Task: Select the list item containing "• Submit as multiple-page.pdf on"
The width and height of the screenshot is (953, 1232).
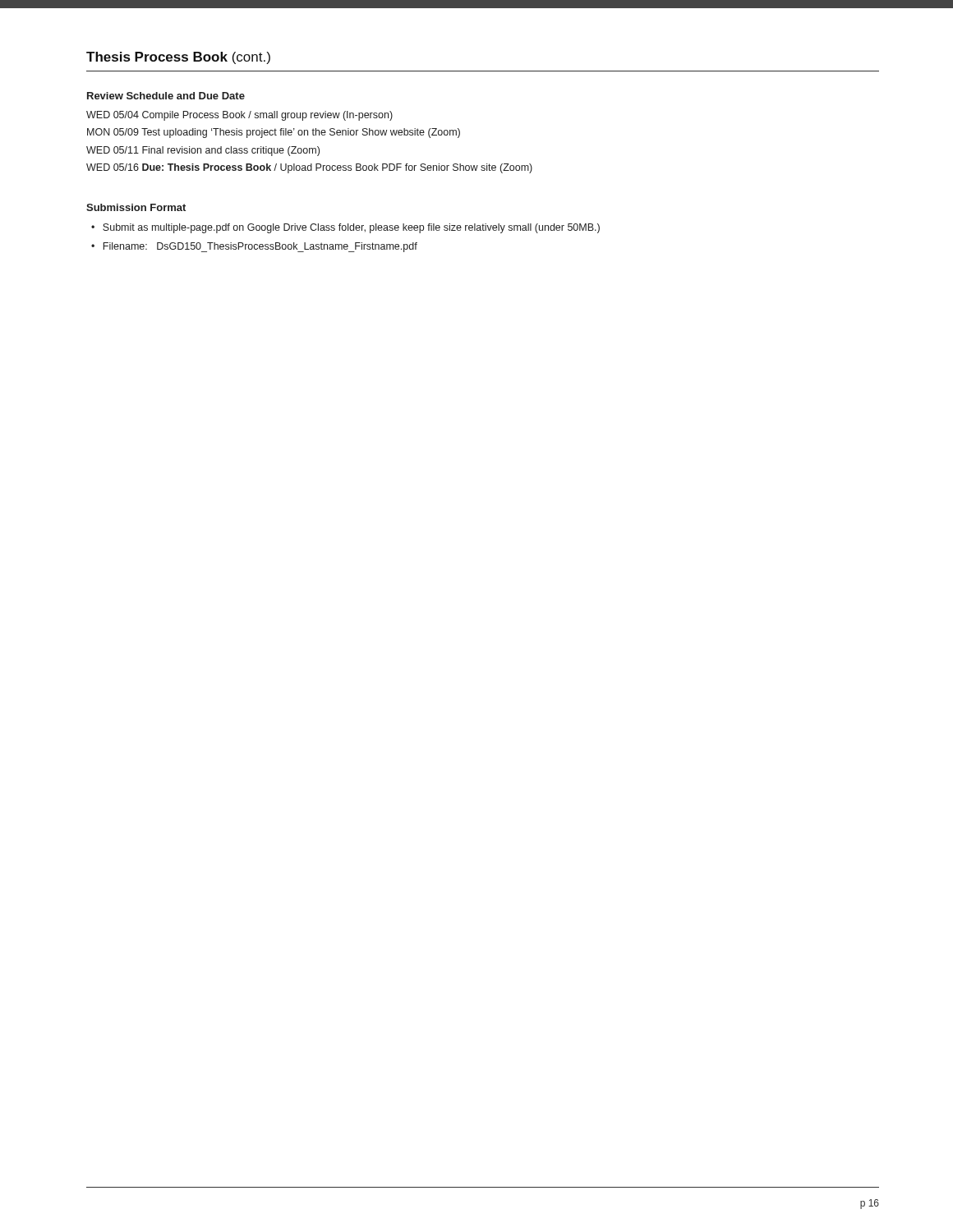Action: click(483, 228)
